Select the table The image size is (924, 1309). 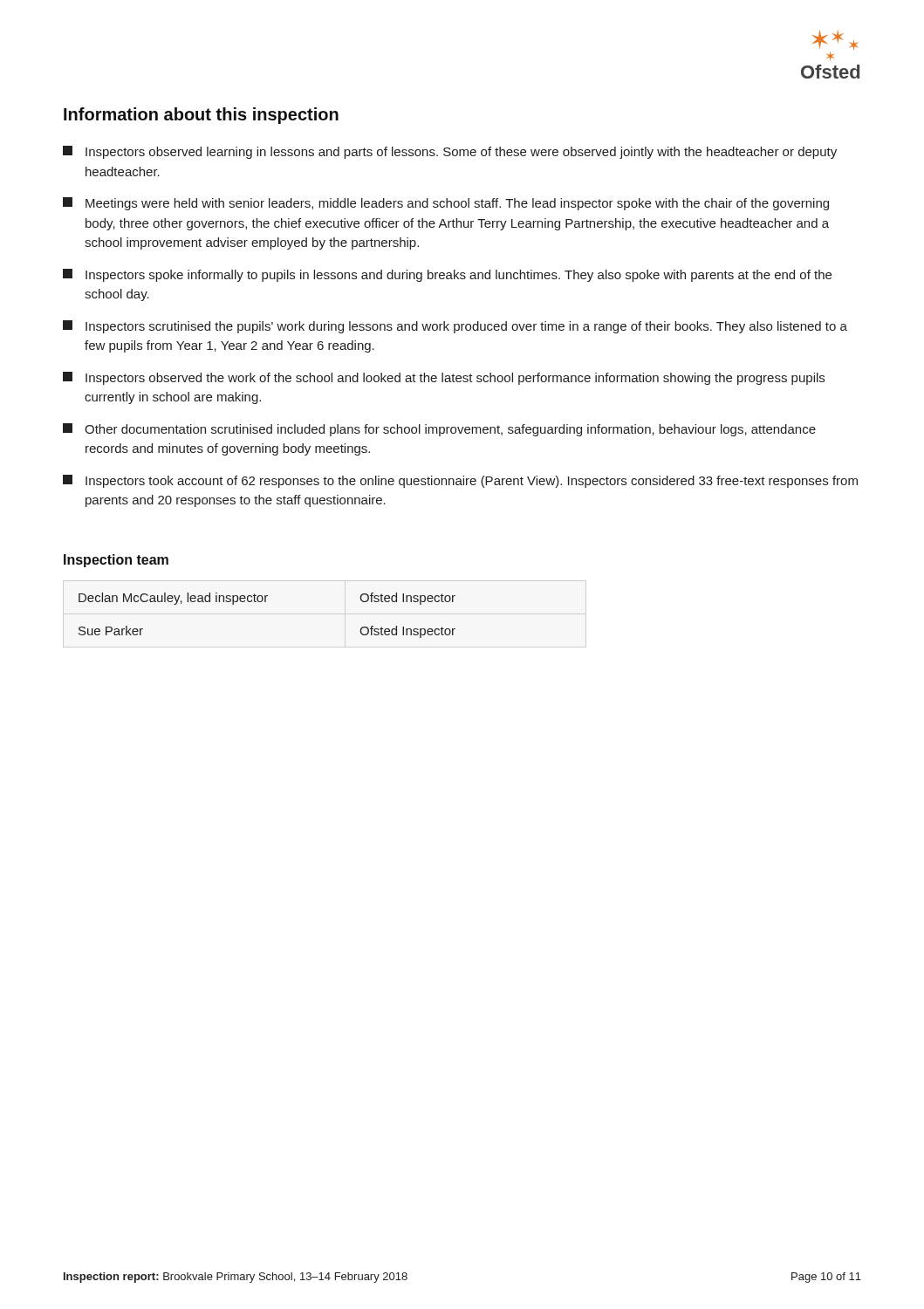[x=462, y=613]
